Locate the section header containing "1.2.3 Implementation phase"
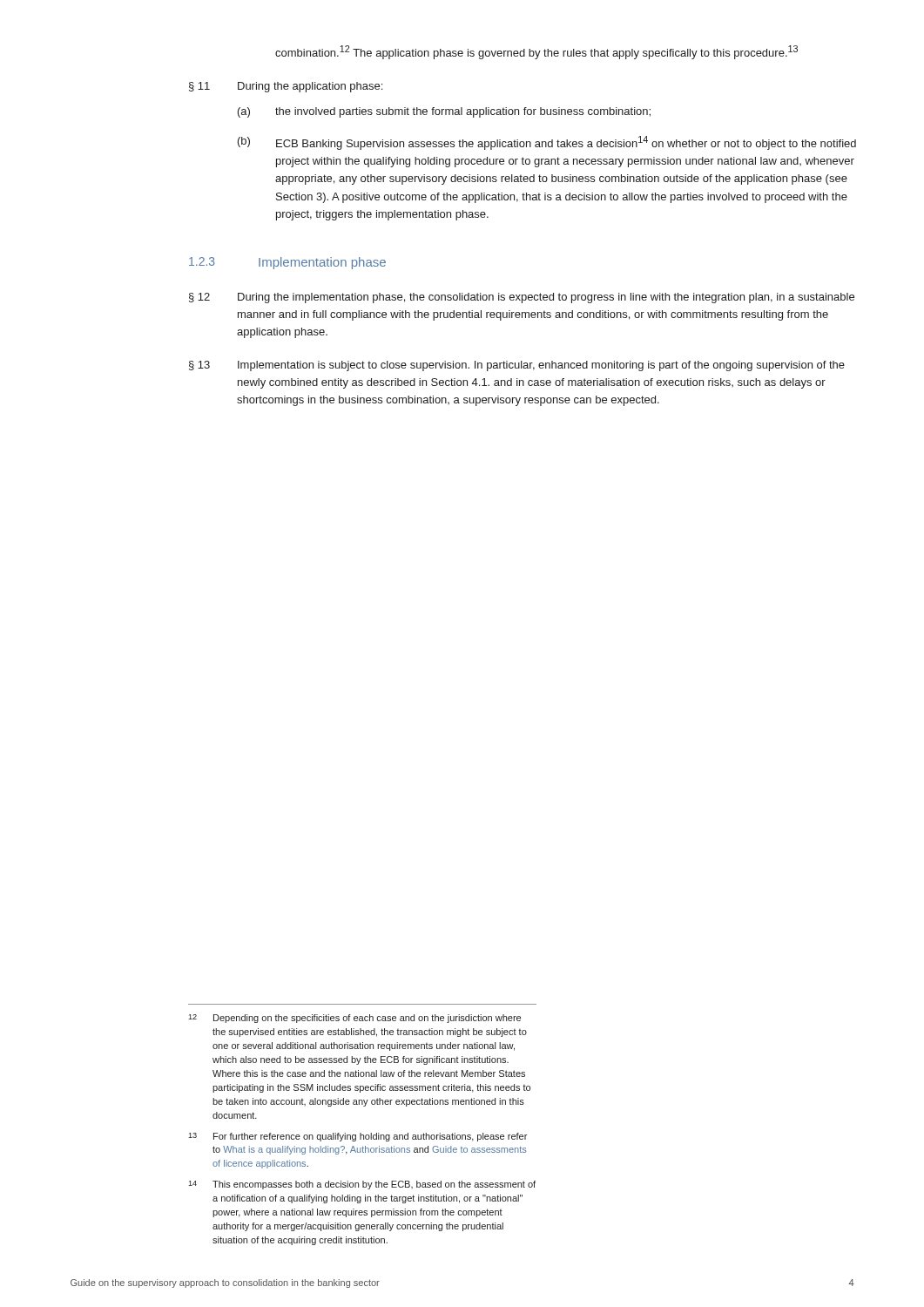Image resolution: width=924 pixels, height=1307 pixels. tap(287, 262)
